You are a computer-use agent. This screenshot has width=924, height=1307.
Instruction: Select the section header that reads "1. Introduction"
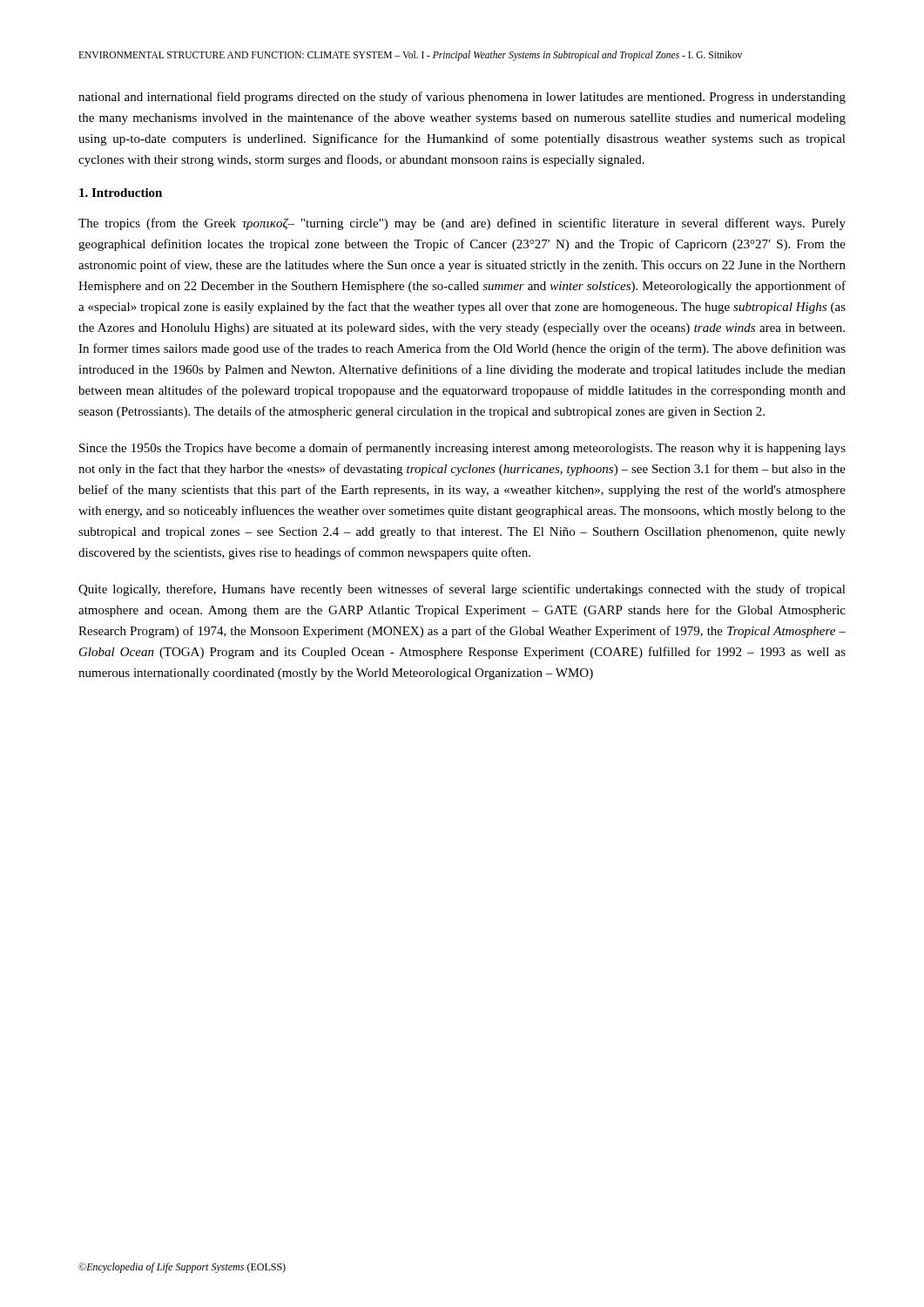(120, 193)
